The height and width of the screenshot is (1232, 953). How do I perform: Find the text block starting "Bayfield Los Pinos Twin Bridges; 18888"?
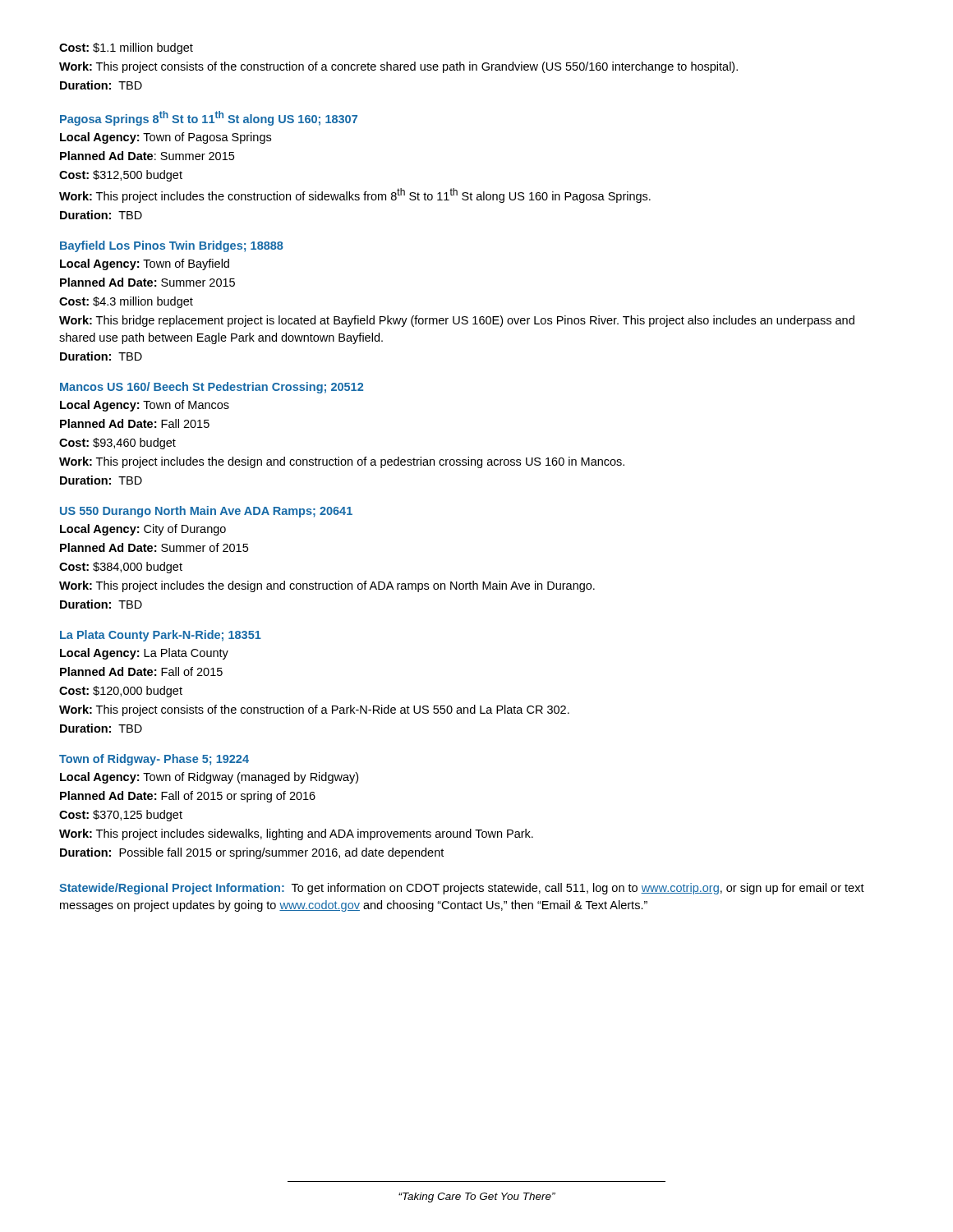click(171, 245)
